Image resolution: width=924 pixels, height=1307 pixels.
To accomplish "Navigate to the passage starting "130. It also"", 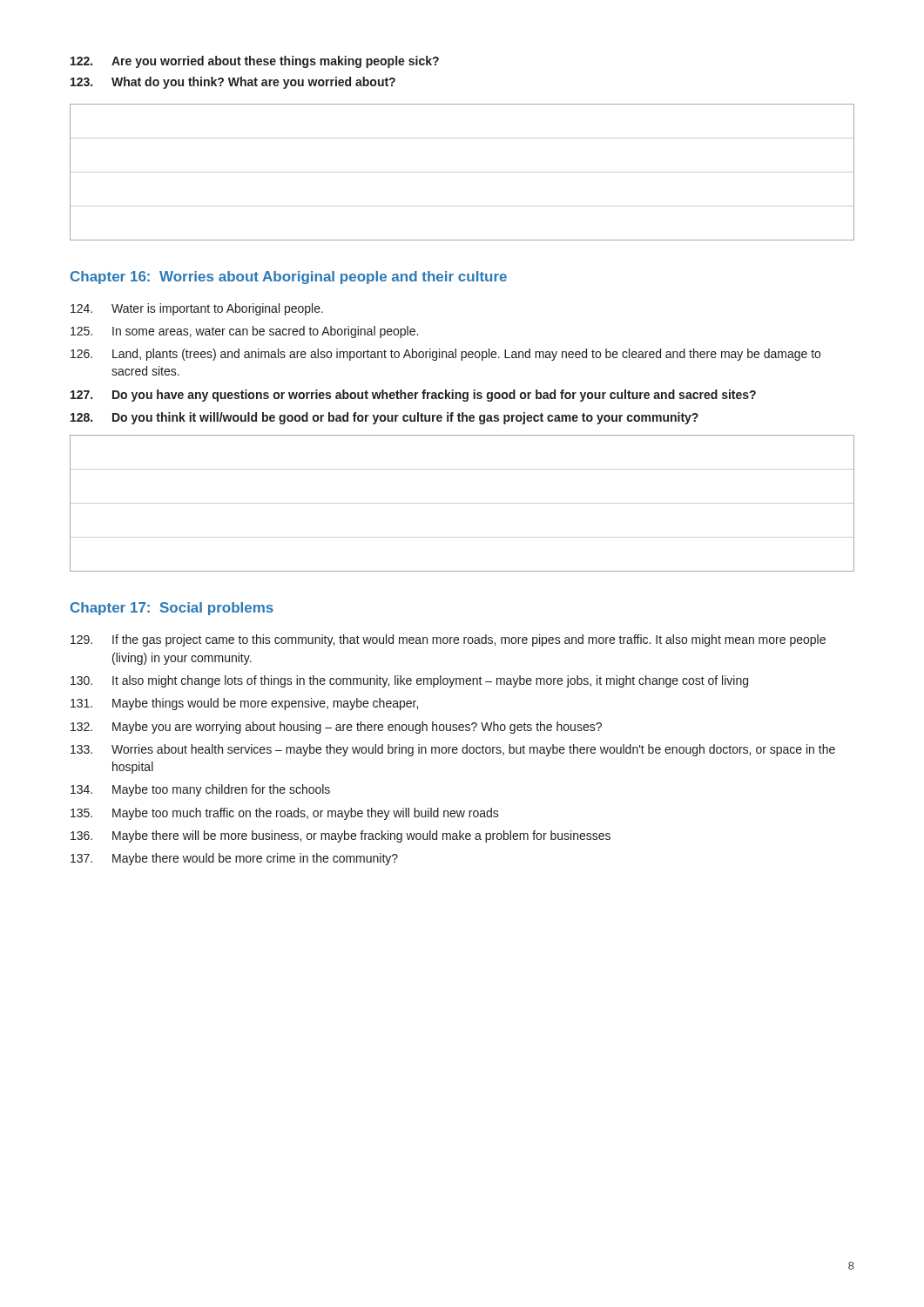I will tap(462, 681).
